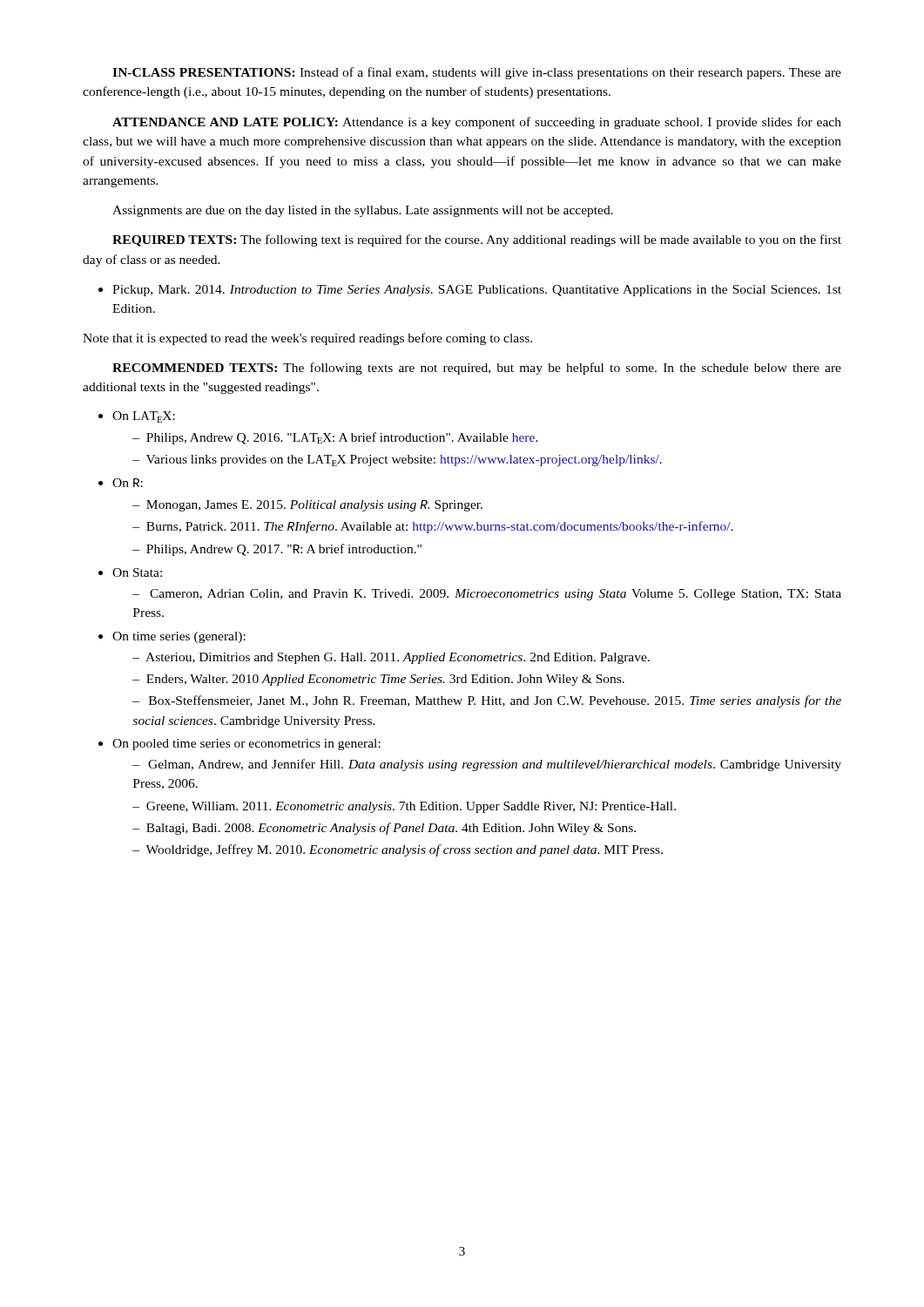Where is the passage that starts "On pooled time series or econometrics"?
Screen dimensions: 1307x924
point(477,798)
